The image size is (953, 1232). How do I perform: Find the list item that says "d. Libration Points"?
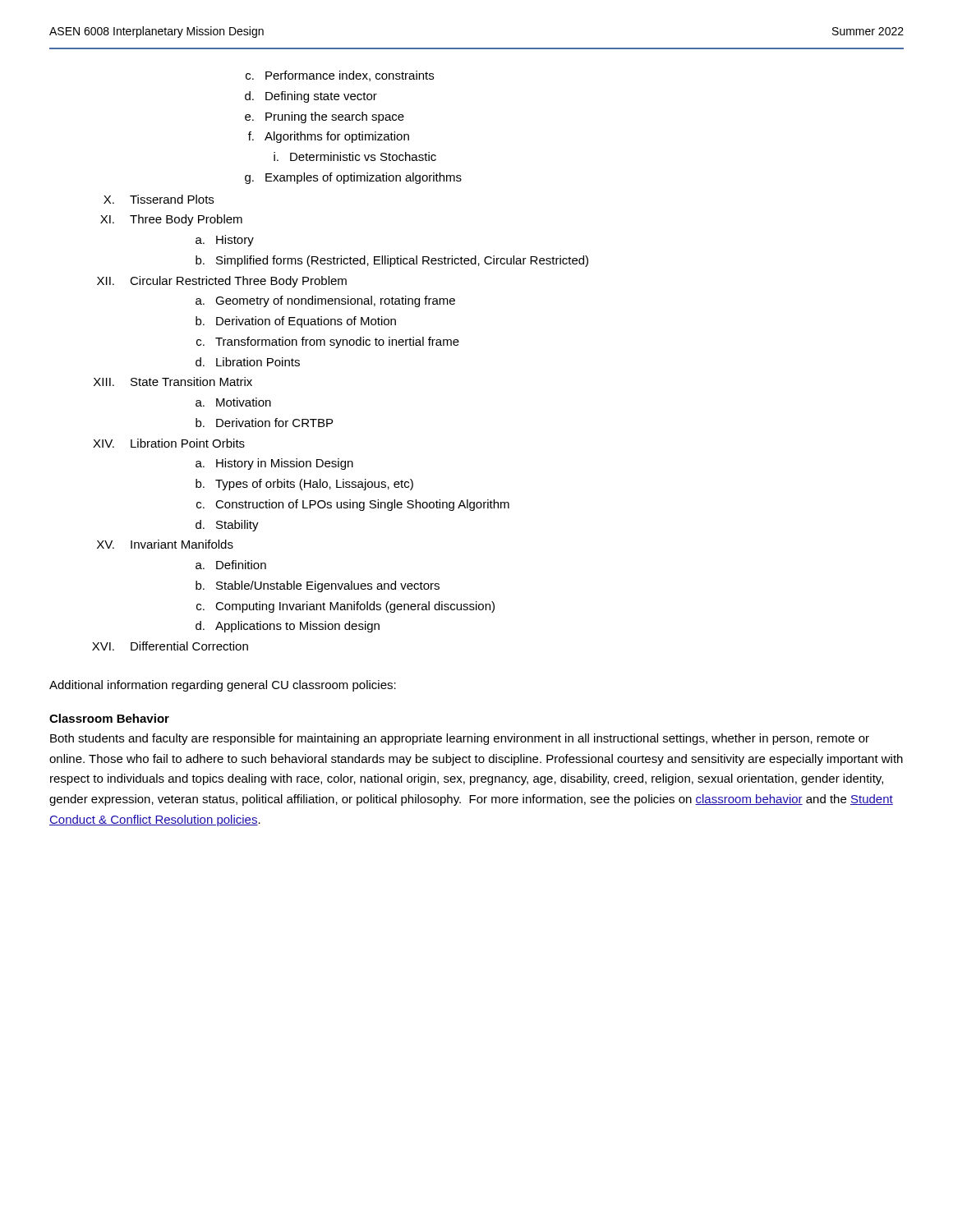[x=248, y=362]
